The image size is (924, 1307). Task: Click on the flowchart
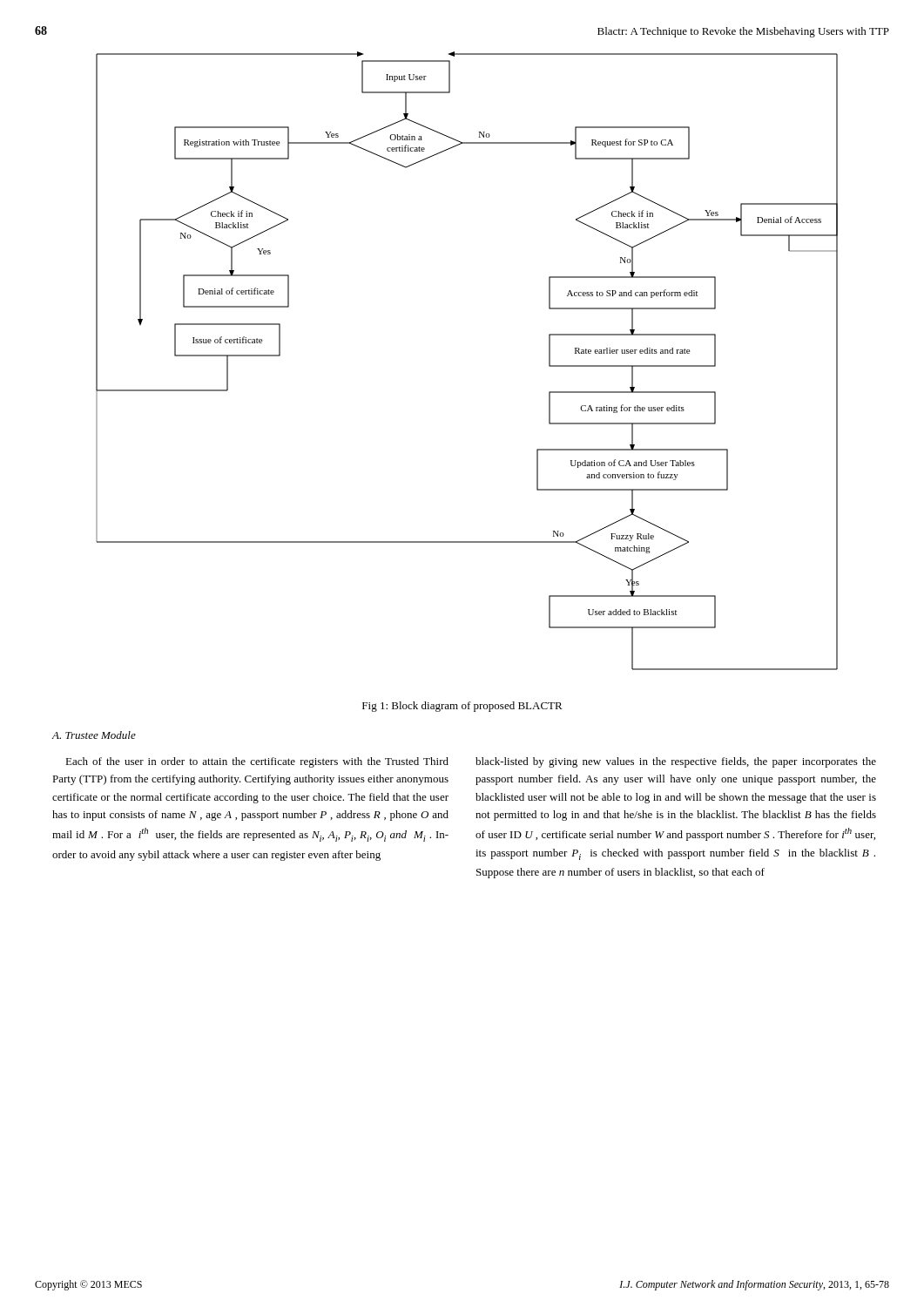462,373
